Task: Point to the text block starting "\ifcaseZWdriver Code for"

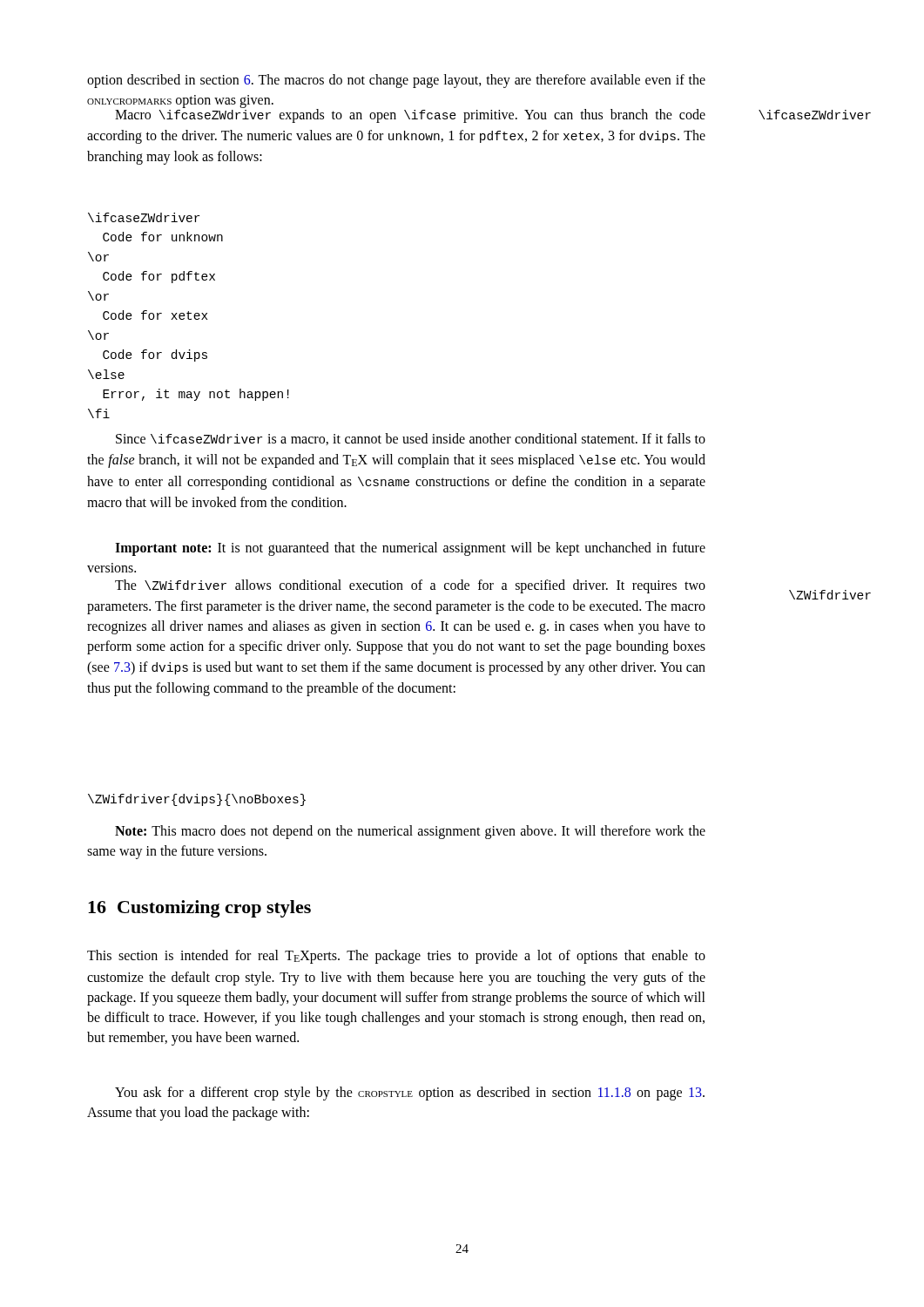Action: point(144,217)
